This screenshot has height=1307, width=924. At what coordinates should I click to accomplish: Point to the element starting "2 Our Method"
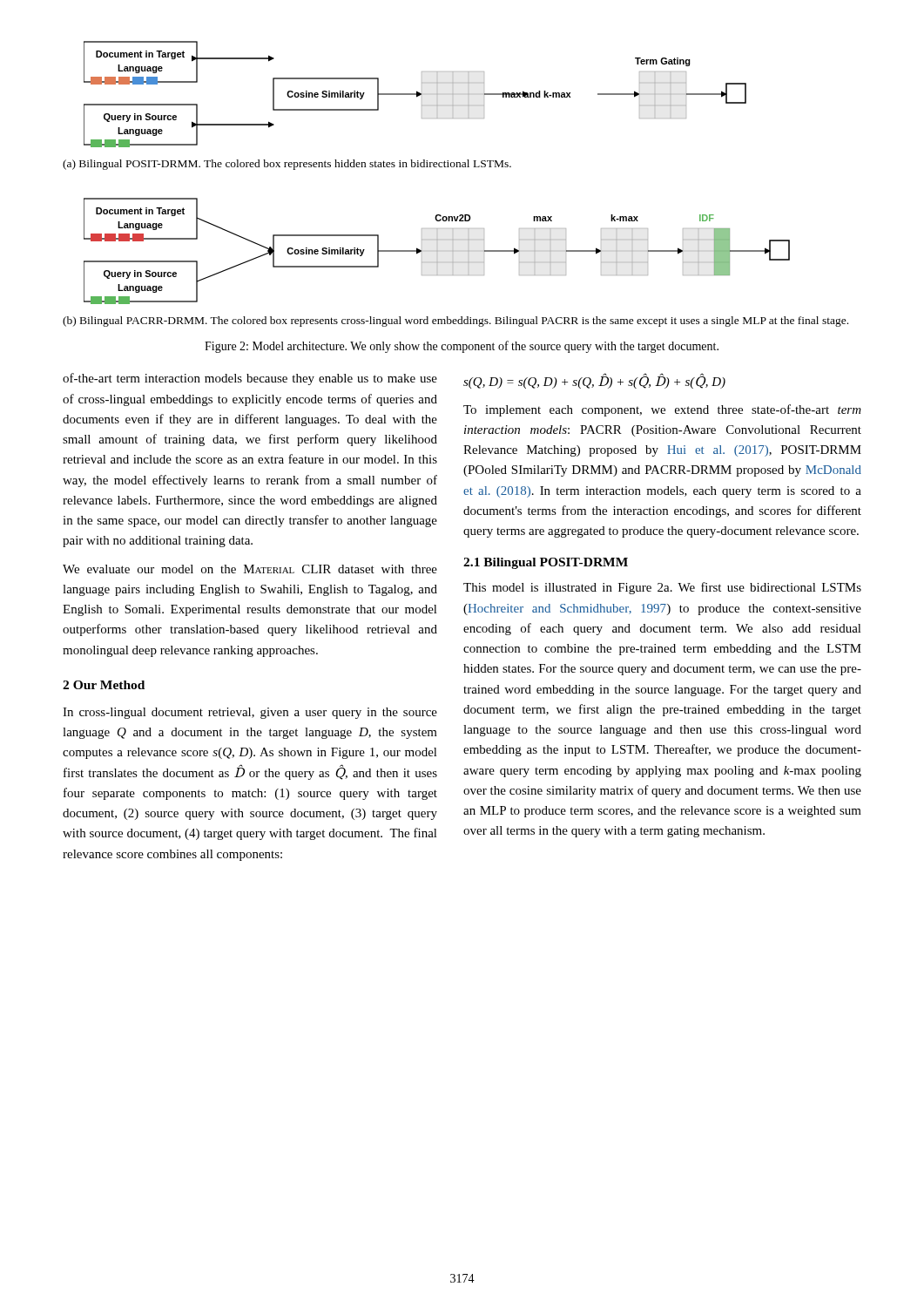[104, 685]
